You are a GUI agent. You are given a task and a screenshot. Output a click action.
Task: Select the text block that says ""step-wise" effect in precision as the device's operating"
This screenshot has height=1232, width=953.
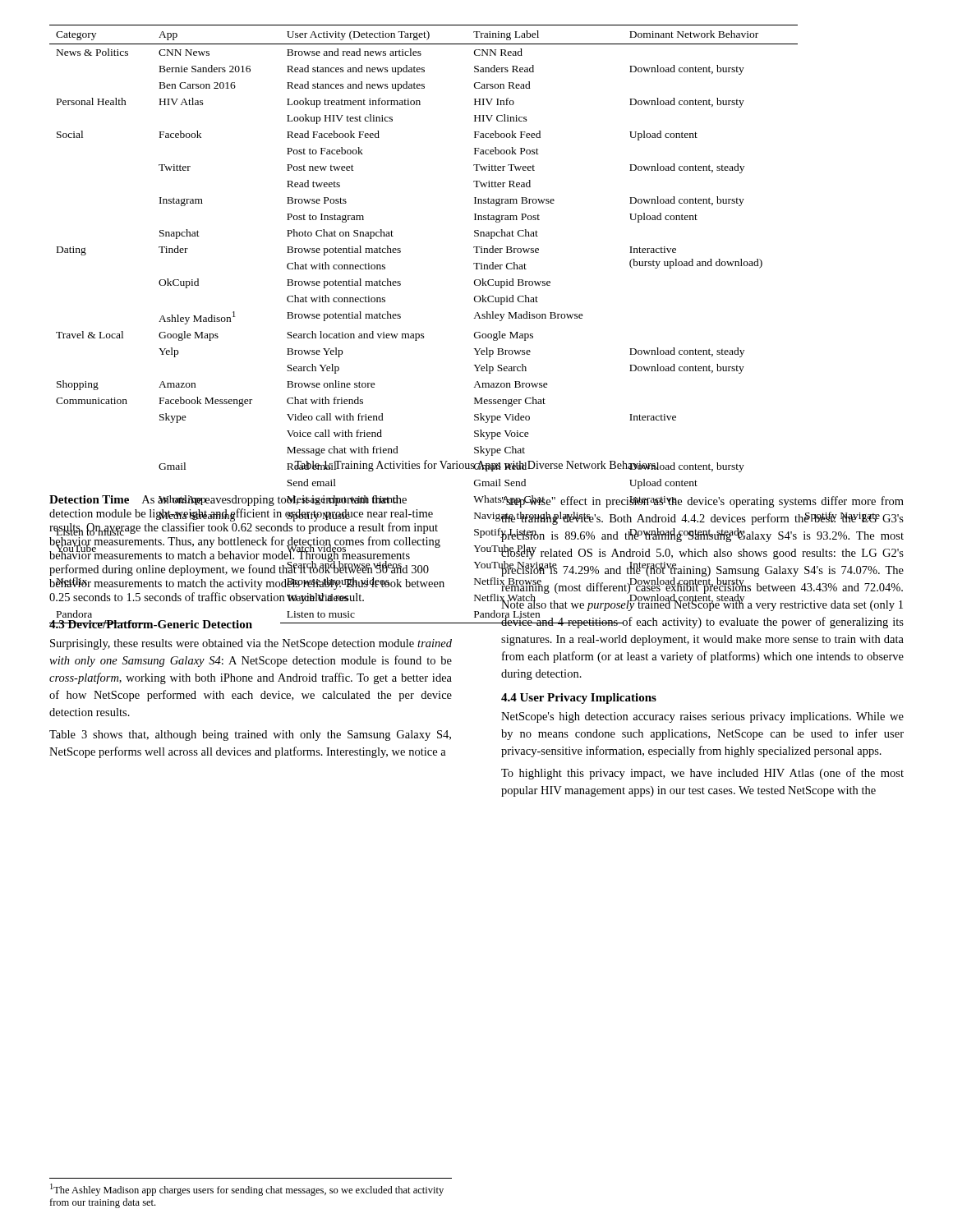point(702,588)
